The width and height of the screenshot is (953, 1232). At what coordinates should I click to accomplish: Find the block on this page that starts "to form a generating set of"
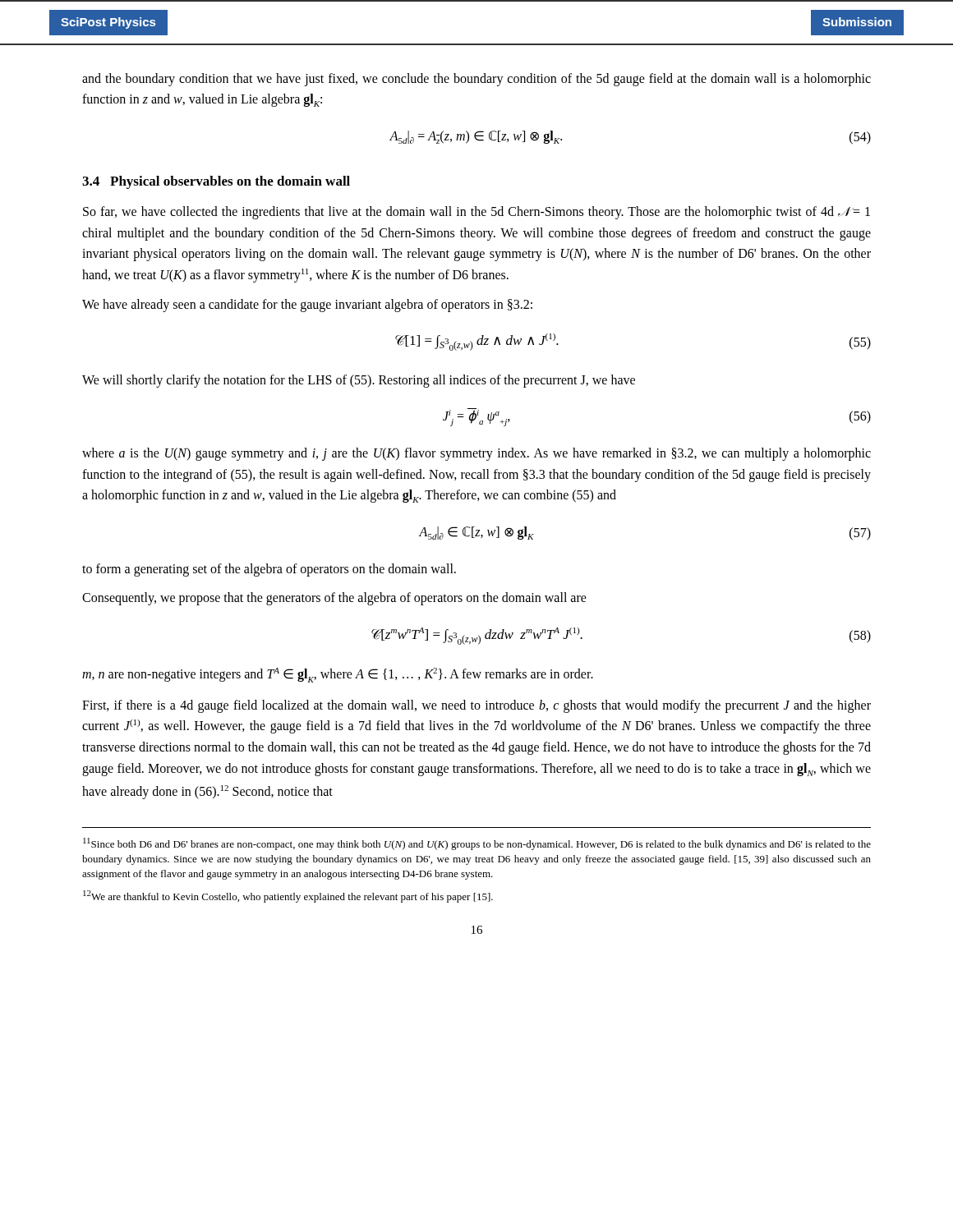click(x=269, y=568)
